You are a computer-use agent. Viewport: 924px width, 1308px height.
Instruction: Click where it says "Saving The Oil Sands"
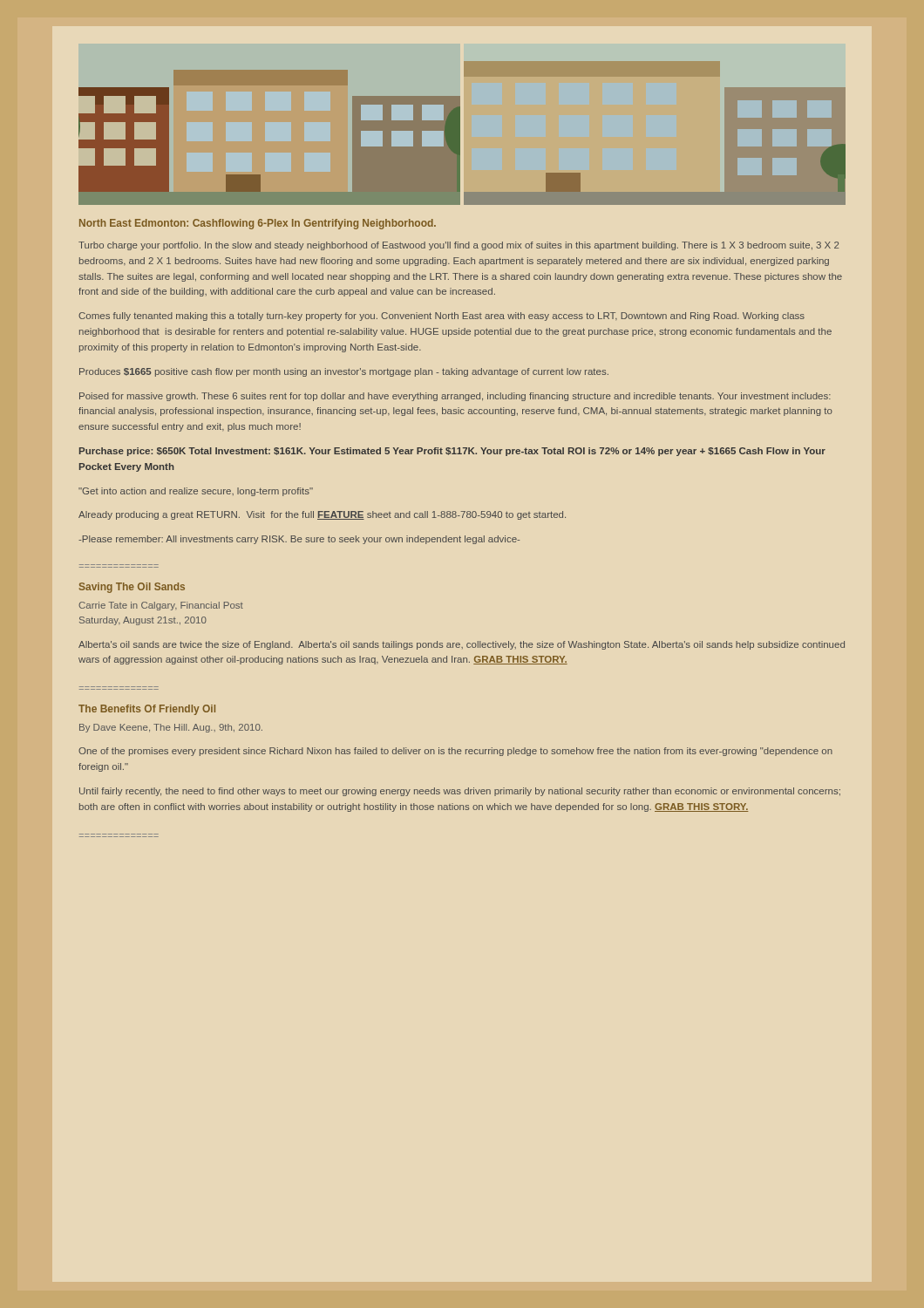click(x=132, y=587)
